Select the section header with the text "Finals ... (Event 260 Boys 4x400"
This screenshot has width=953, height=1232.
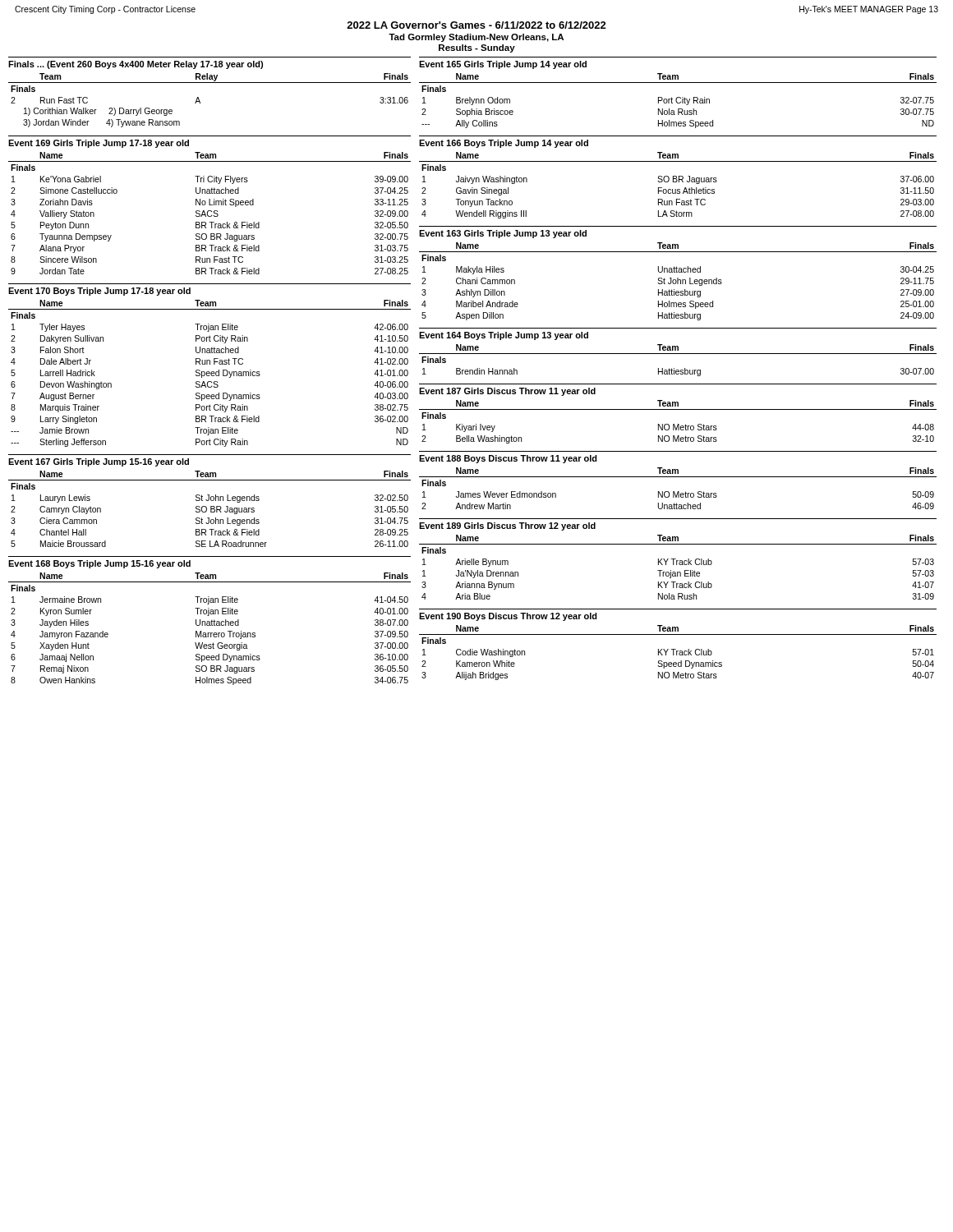(136, 64)
